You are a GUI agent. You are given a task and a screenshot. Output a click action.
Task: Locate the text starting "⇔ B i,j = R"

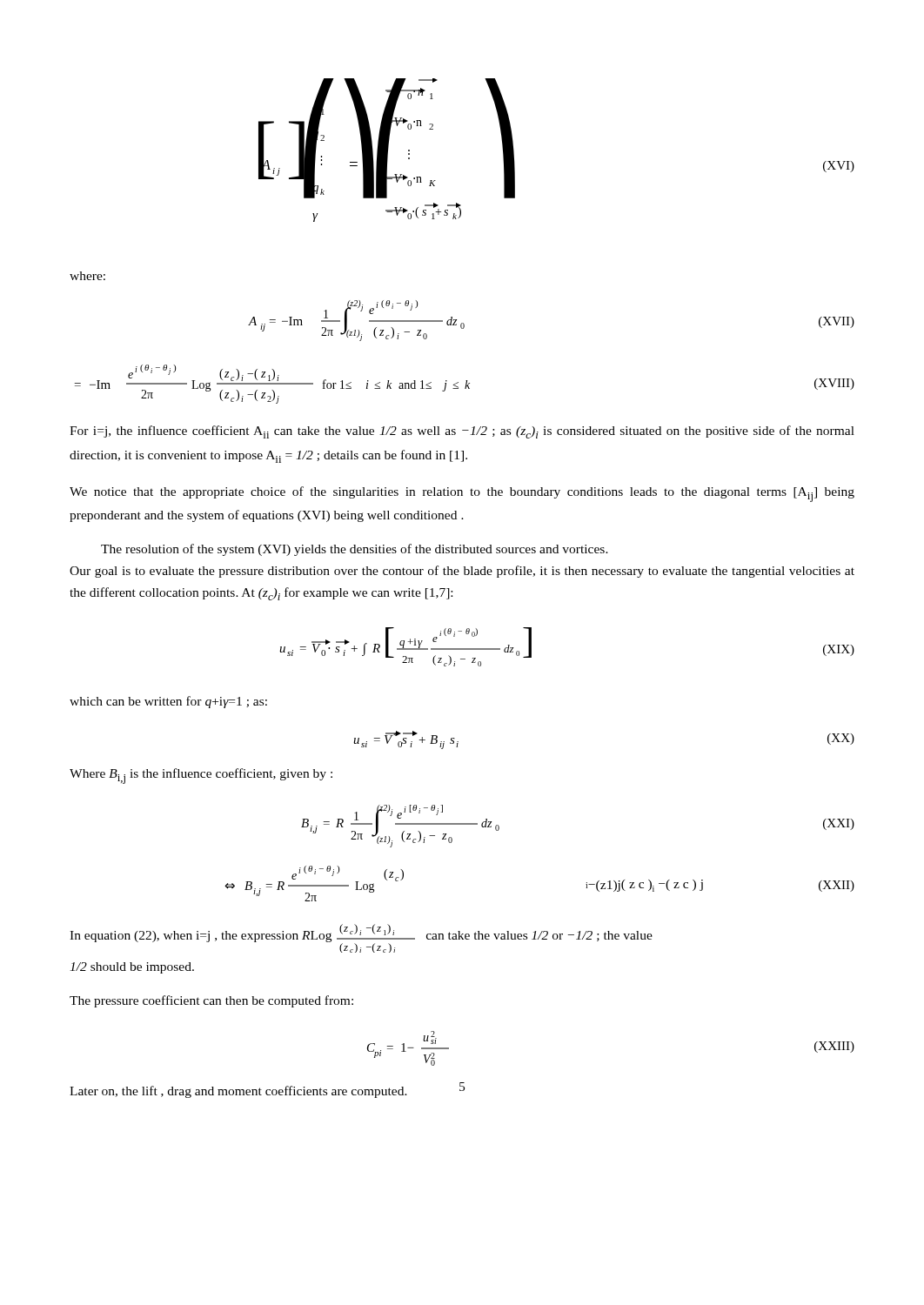[318, 885]
